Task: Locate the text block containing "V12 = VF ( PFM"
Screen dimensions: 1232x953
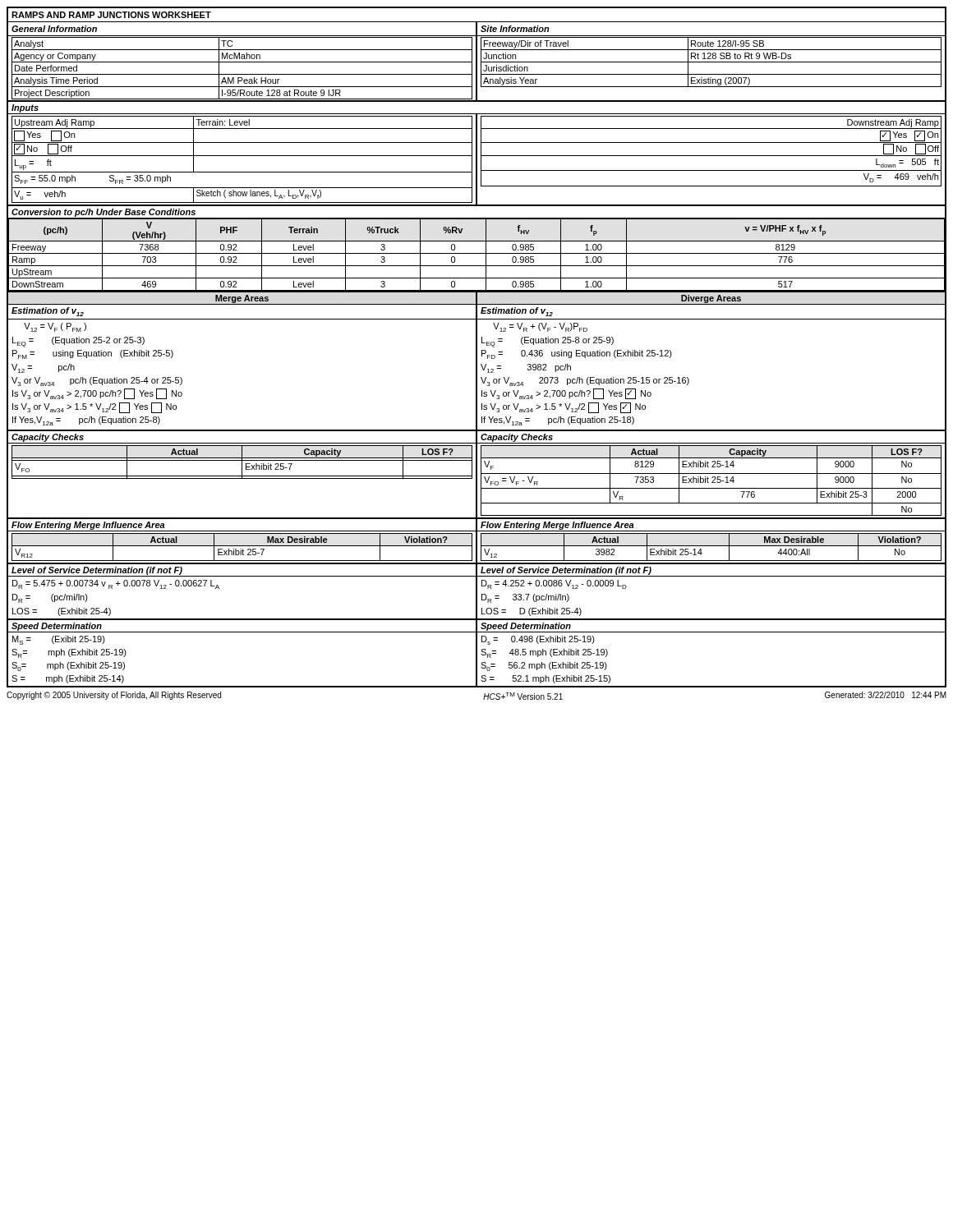Action: click(476, 375)
